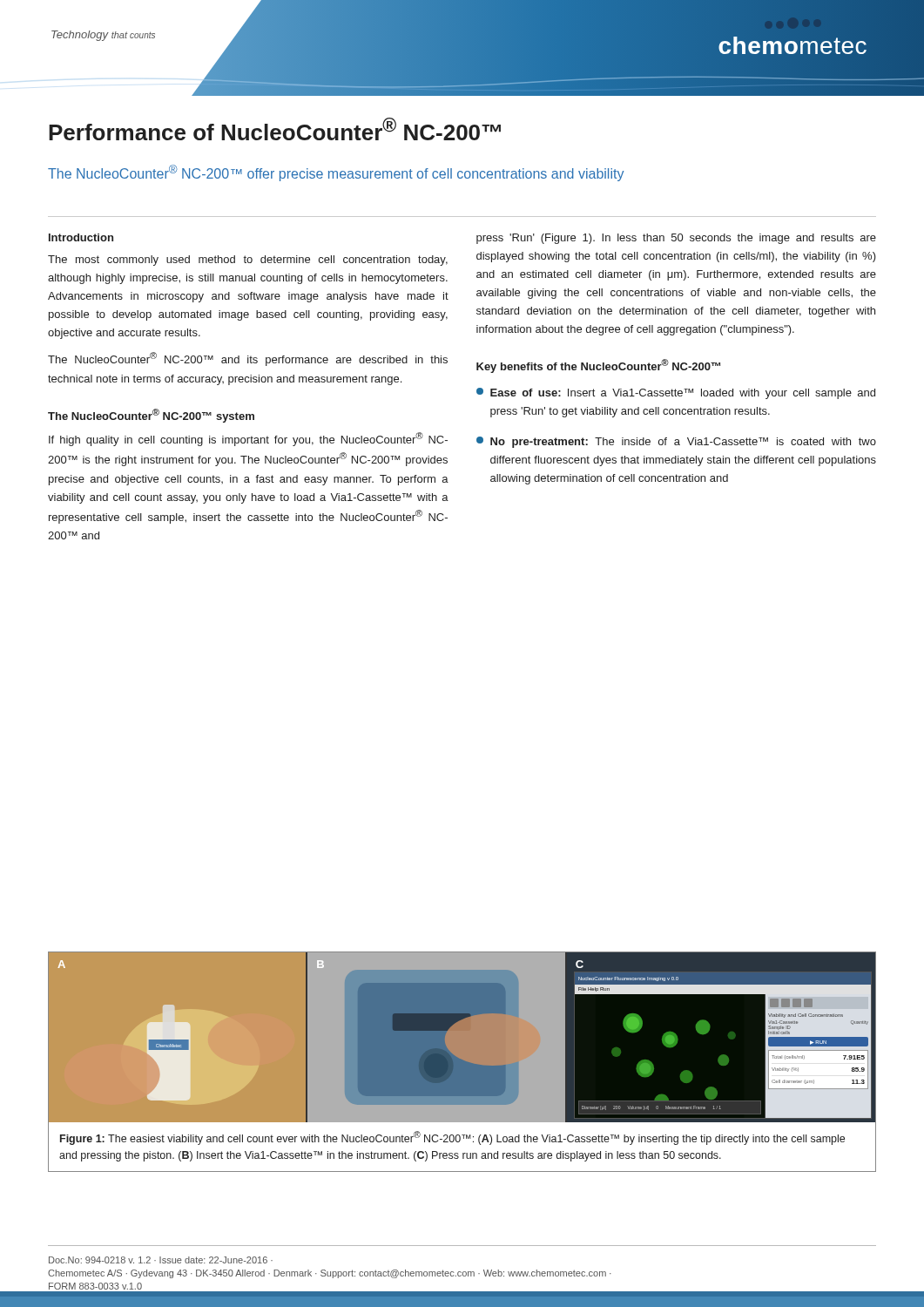Find the title
Viewport: 924px width, 1307px height.
click(462, 130)
